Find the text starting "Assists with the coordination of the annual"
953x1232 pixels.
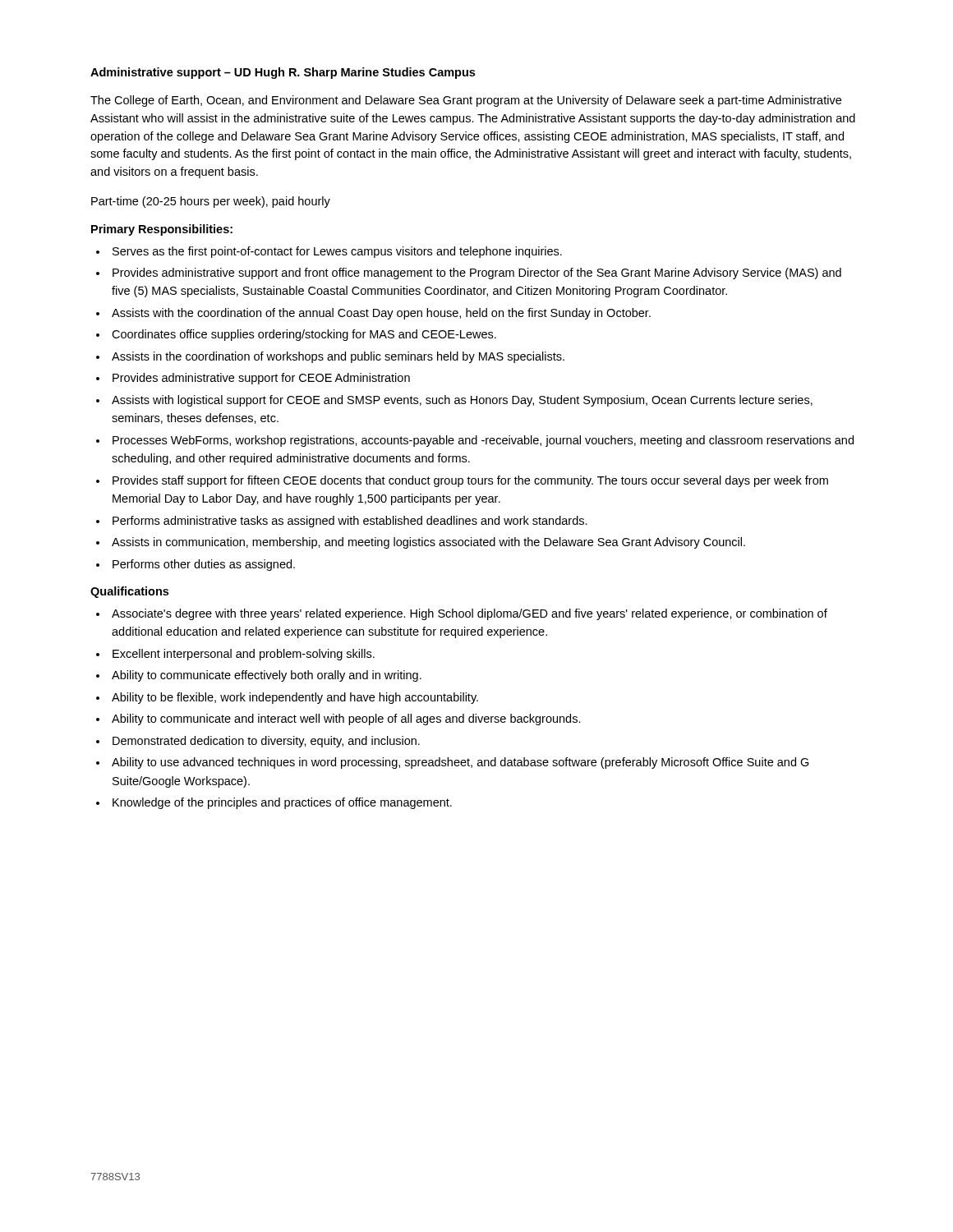tap(382, 313)
